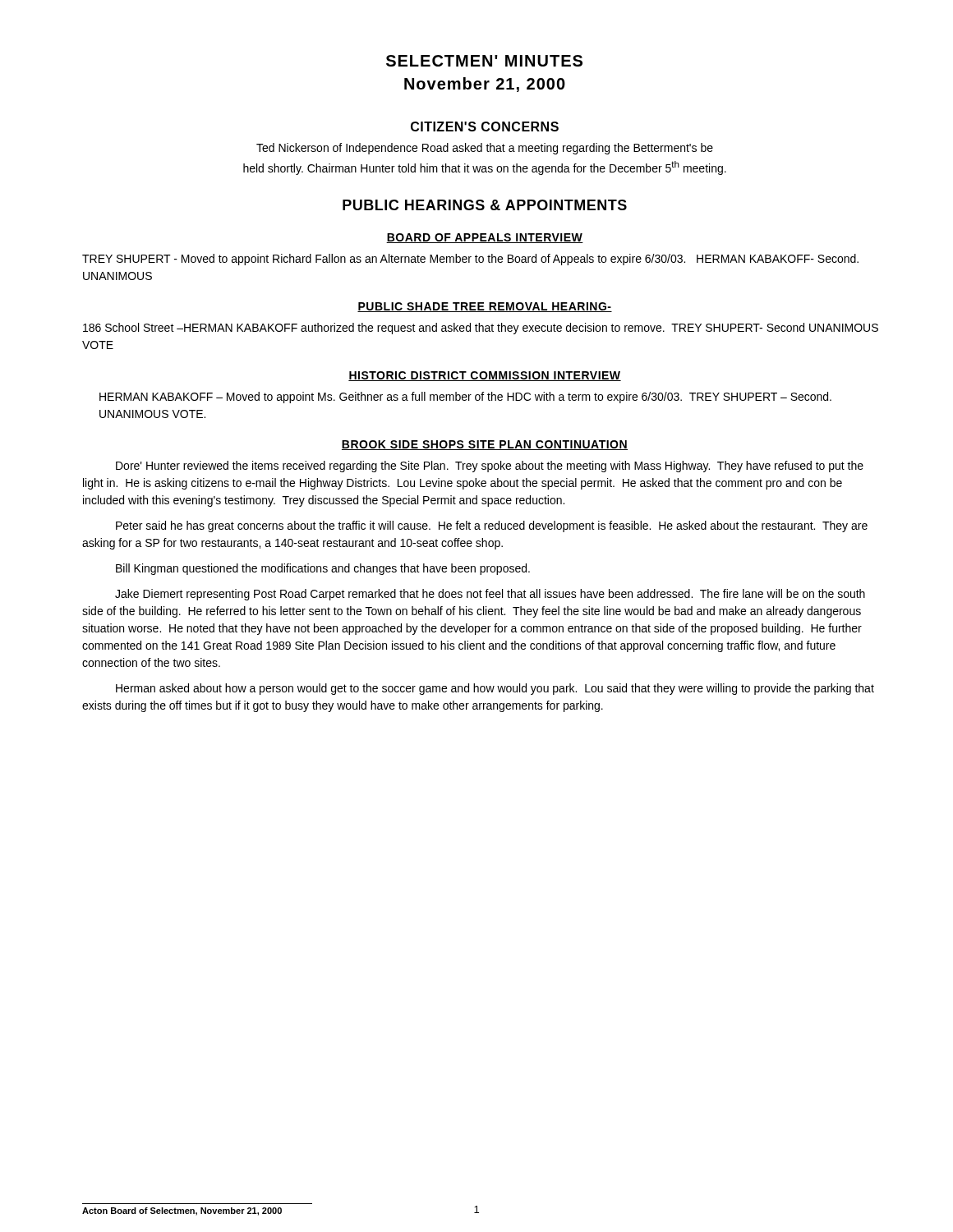Viewport: 953px width, 1232px height.
Task: Find the block on this page that starts "186 School Street –HERMAN KABAKOFF authorized"
Action: point(480,336)
